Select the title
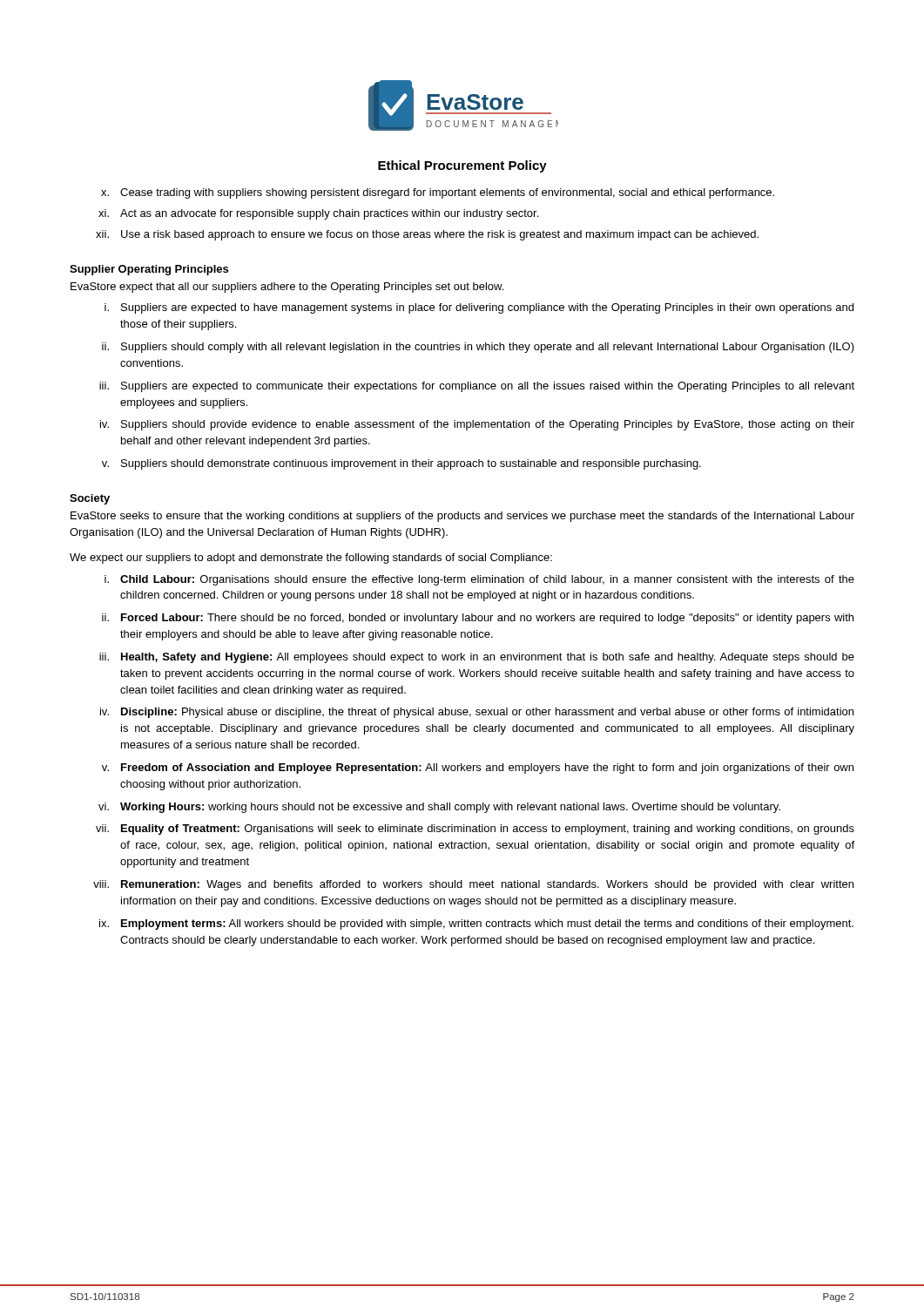 coord(462,165)
